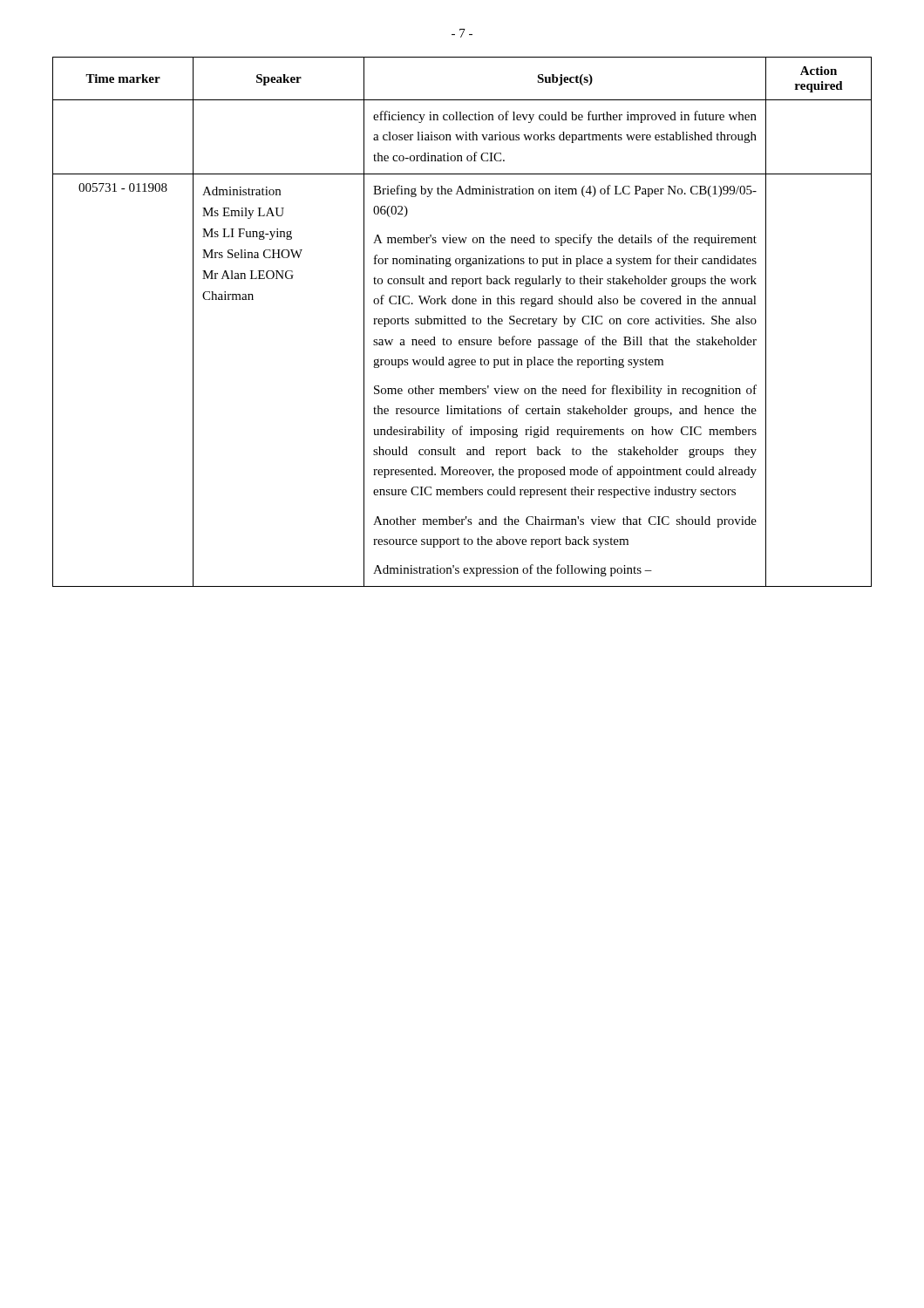Click on the table containing "efficiency in collection of"

click(462, 322)
